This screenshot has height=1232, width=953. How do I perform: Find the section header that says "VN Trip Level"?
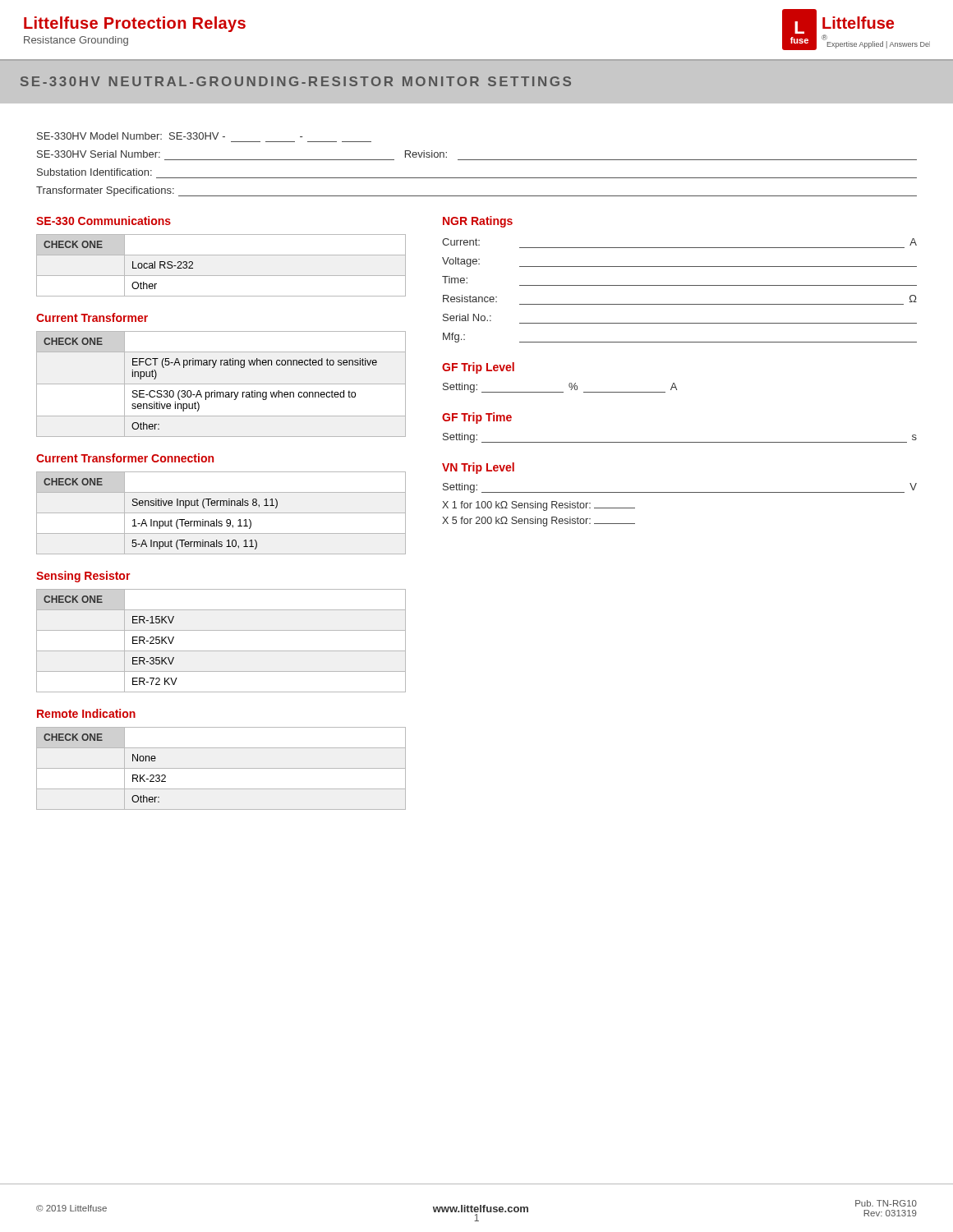(x=478, y=467)
